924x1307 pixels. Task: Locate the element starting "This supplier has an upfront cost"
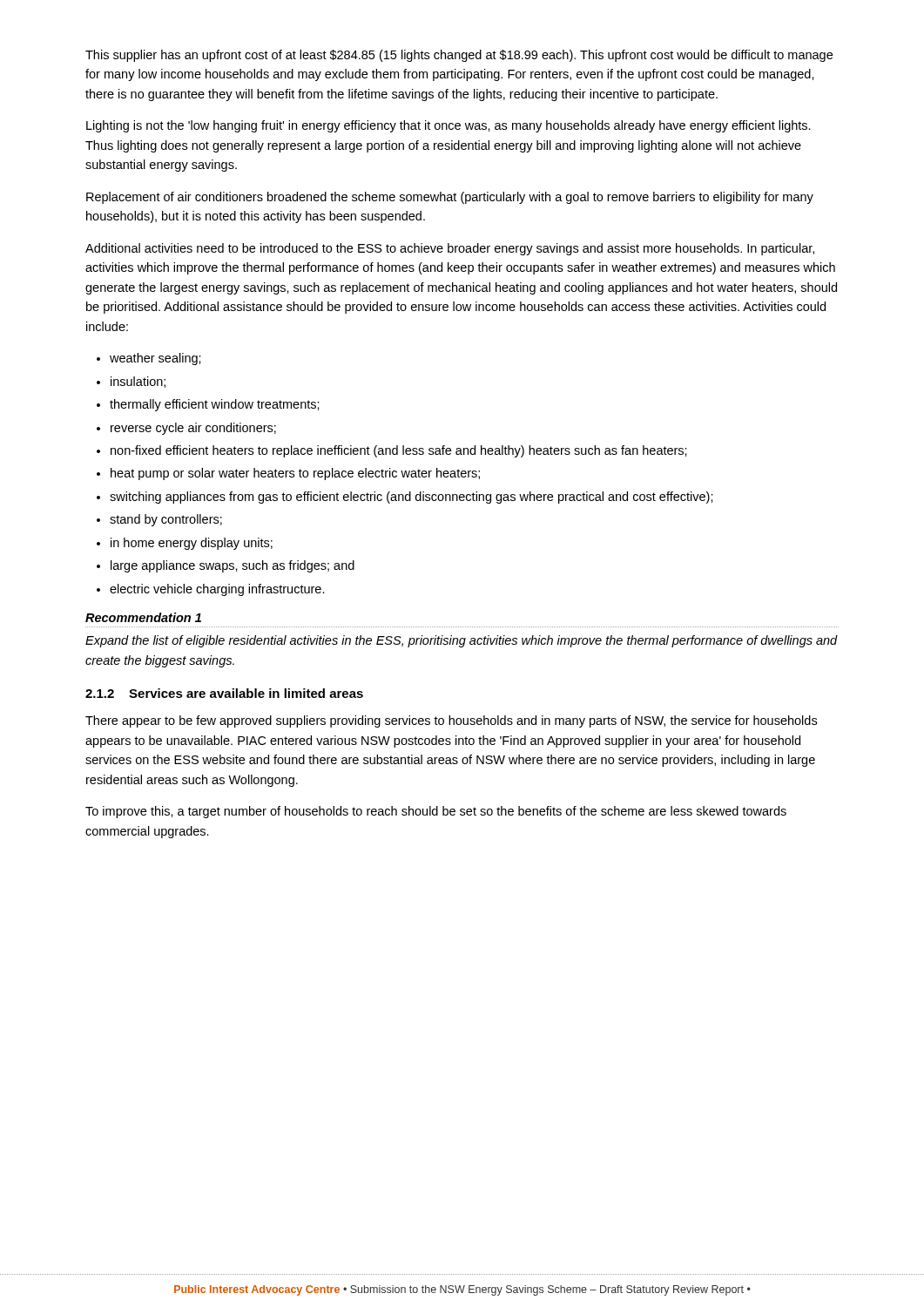click(459, 74)
